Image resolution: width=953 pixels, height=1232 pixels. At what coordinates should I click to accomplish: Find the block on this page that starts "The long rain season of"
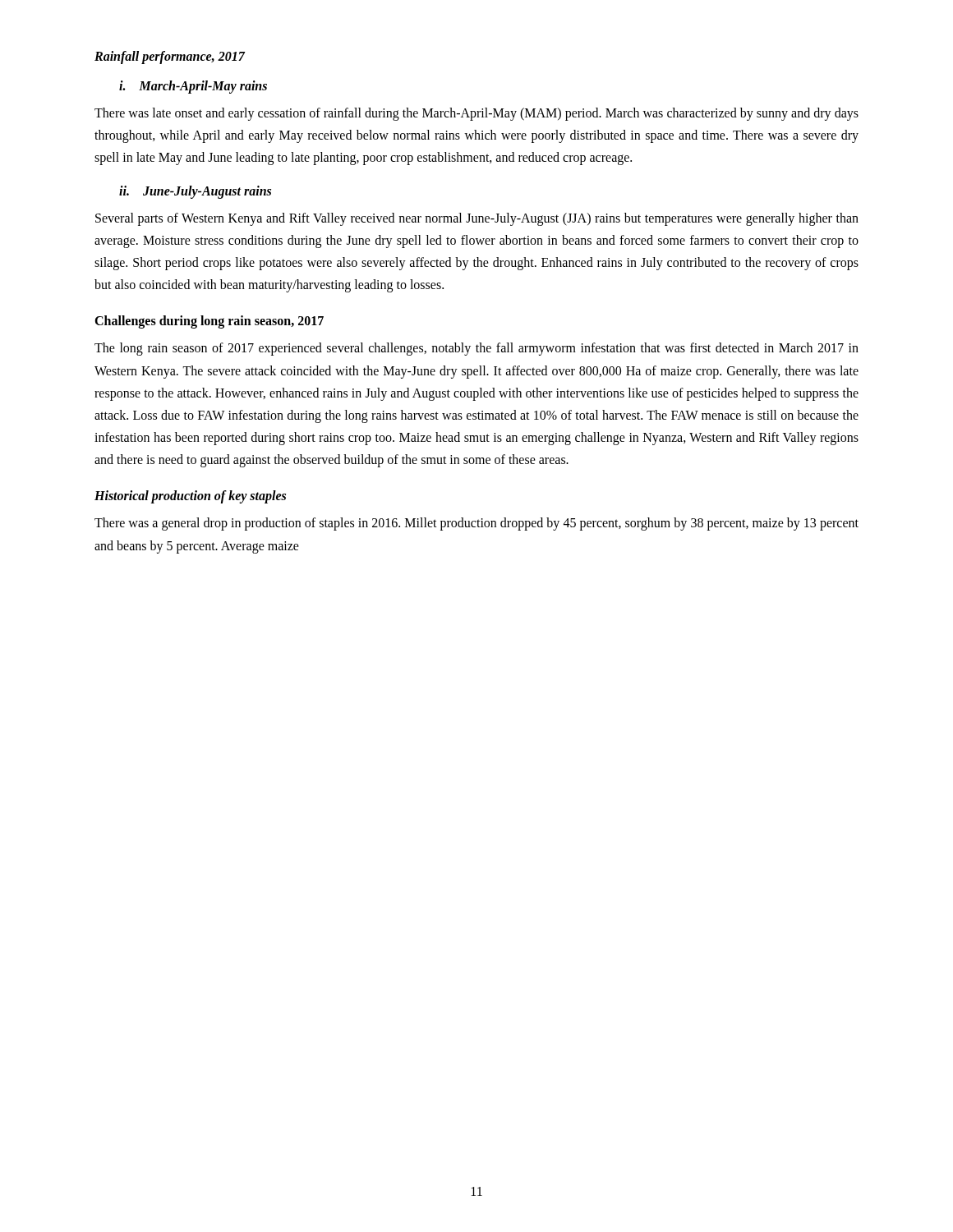[476, 404]
